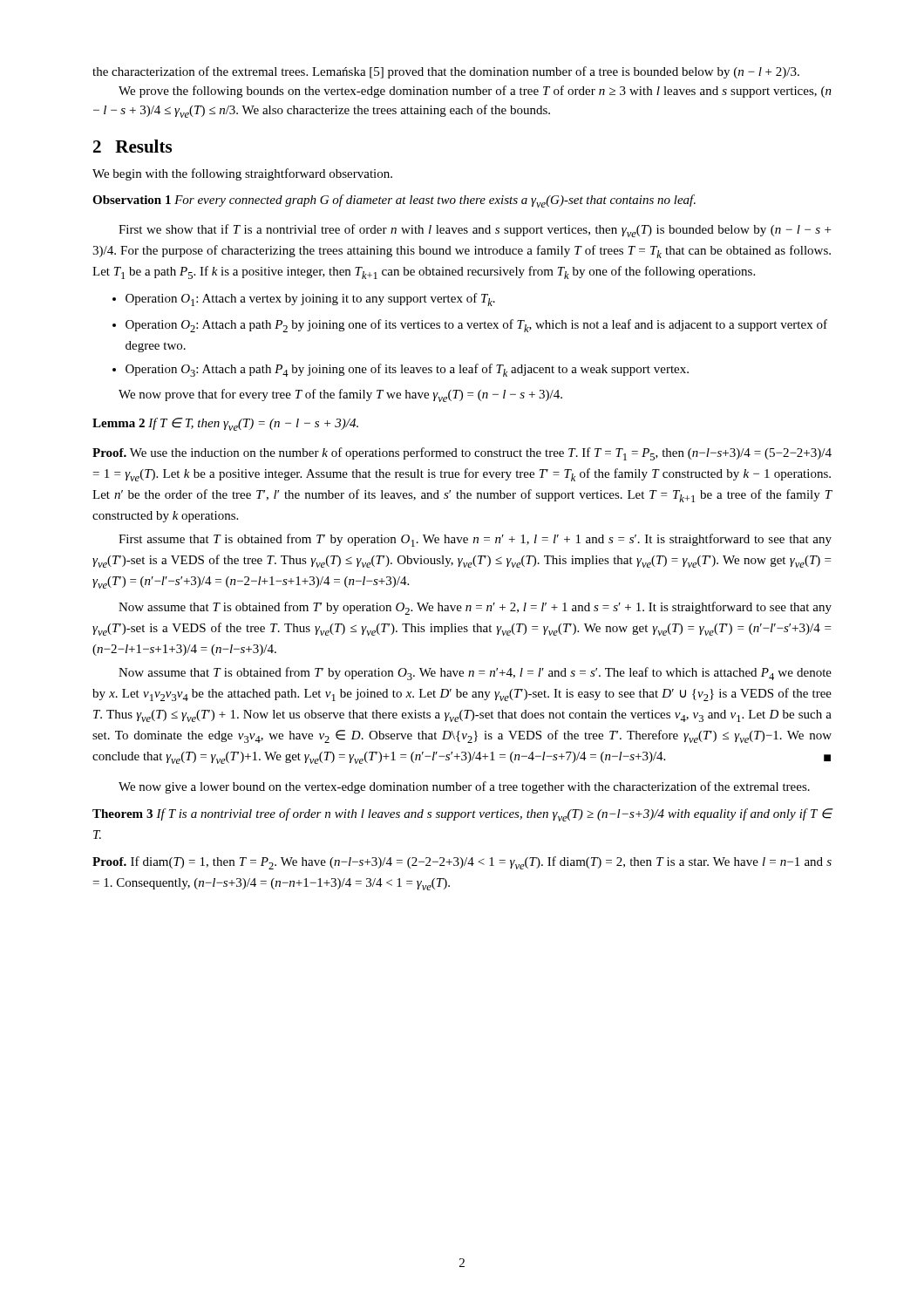Select the list item containing "Operation O3: Attach a path P4 by"

[478, 370]
